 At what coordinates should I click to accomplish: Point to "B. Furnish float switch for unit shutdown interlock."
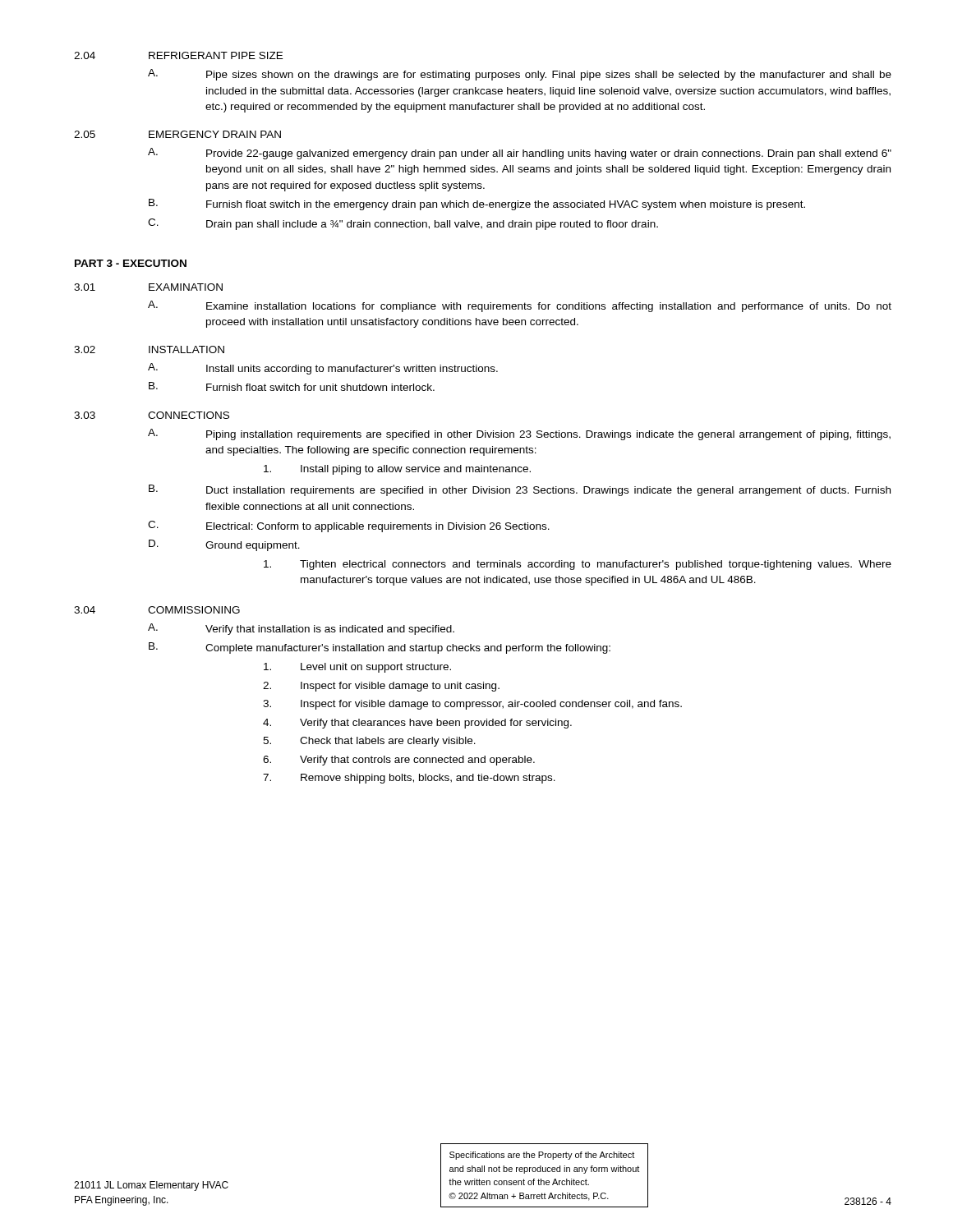(x=292, y=386)
